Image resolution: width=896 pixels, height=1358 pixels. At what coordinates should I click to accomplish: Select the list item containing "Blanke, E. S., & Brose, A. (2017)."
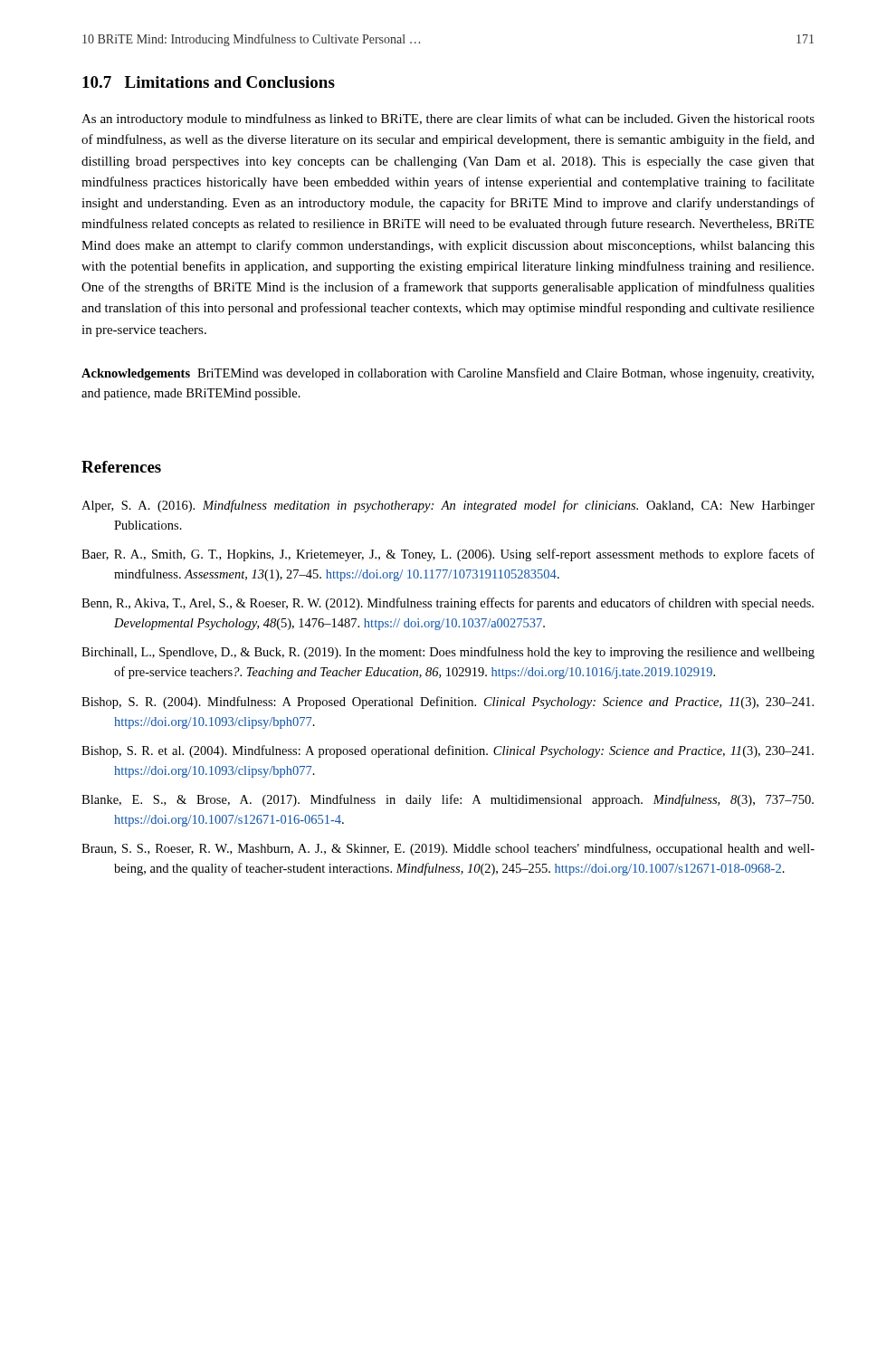coord(448,809)
